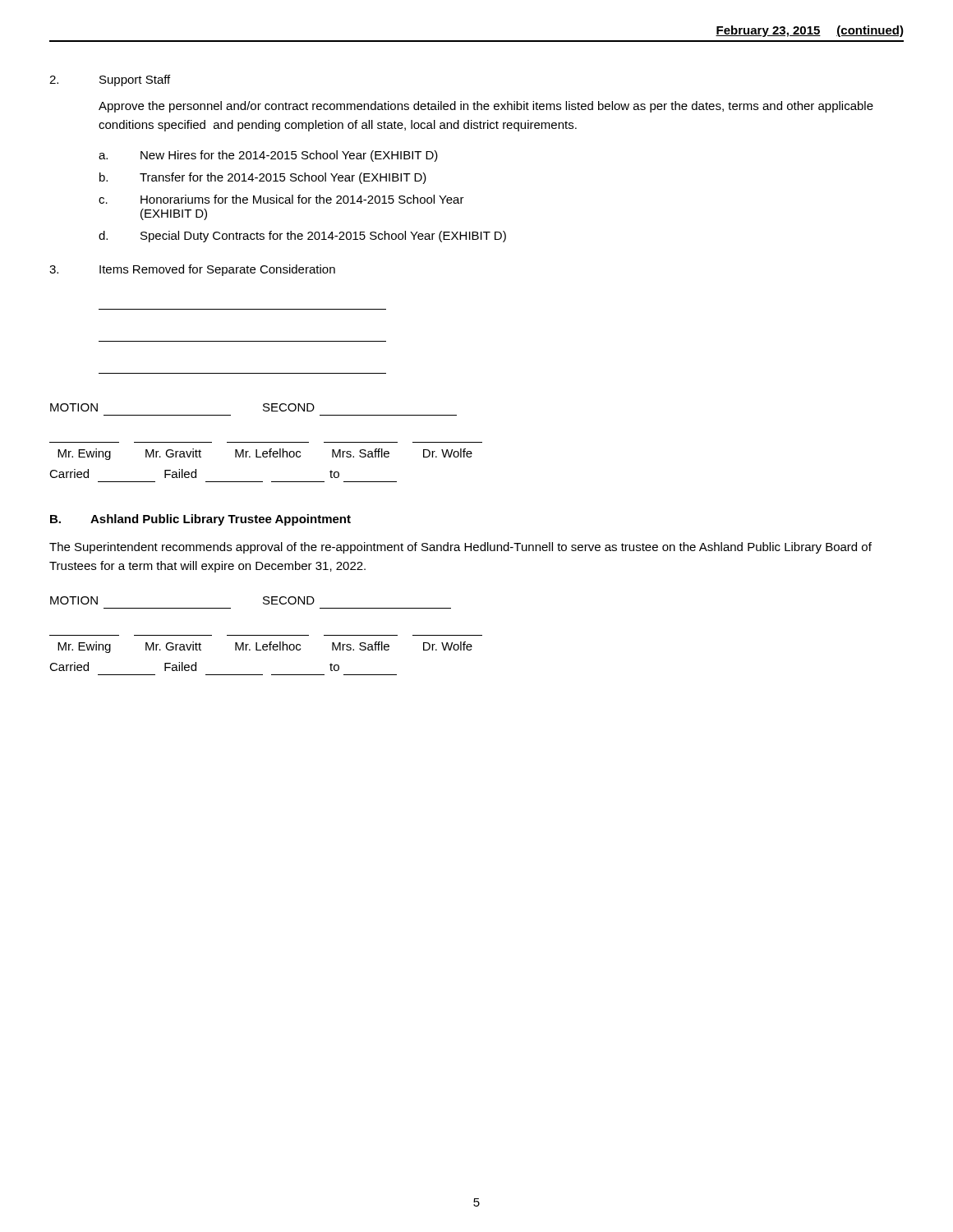Find the block on this page that starts "Approve the personnel and/or contract recommendations detailed"

486,115
